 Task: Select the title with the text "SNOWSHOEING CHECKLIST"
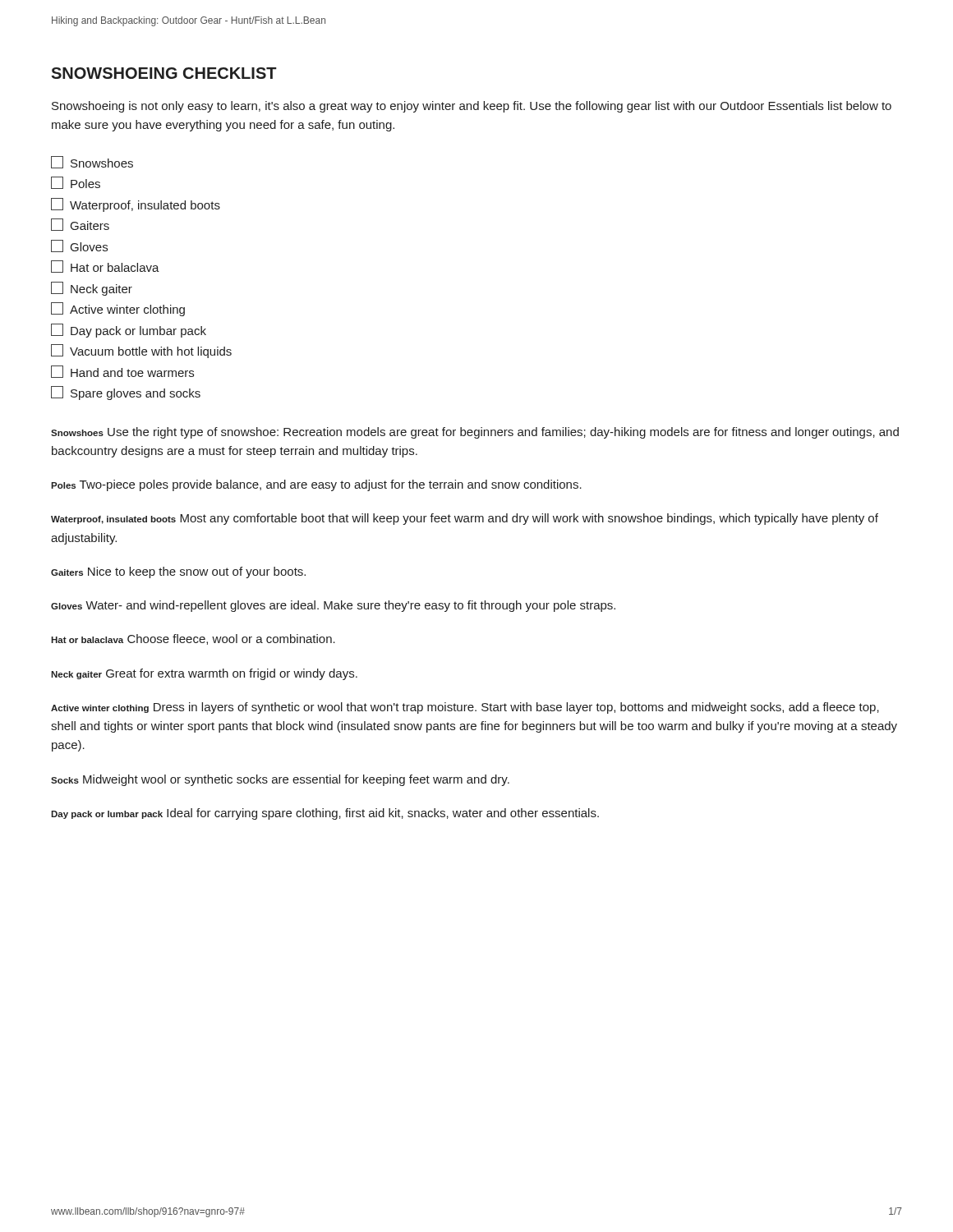point(164,73)
